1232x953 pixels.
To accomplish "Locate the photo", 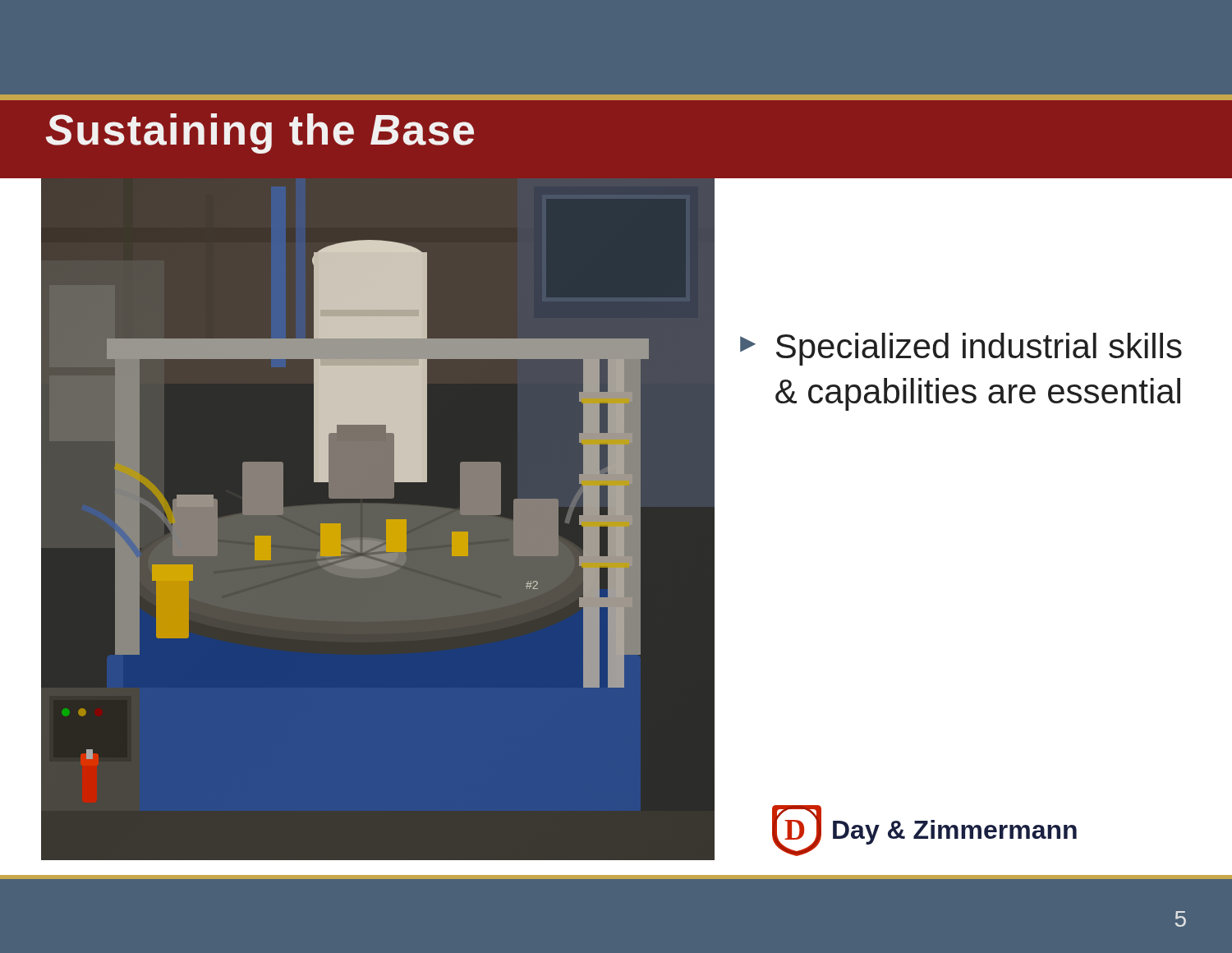I will pyautogui.click(x=378, y=519).
